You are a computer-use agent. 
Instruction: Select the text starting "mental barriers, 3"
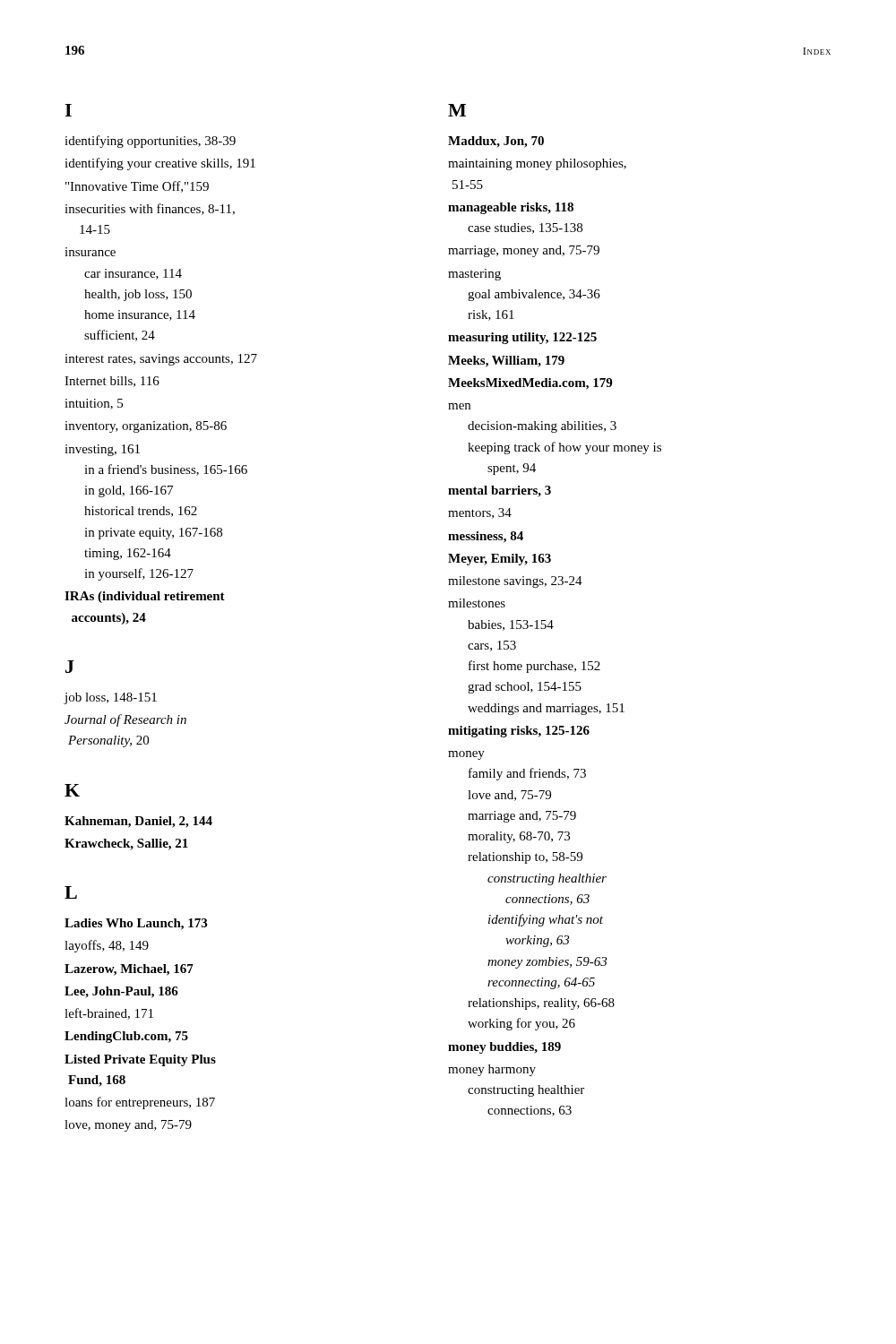[x=500, y=491]
